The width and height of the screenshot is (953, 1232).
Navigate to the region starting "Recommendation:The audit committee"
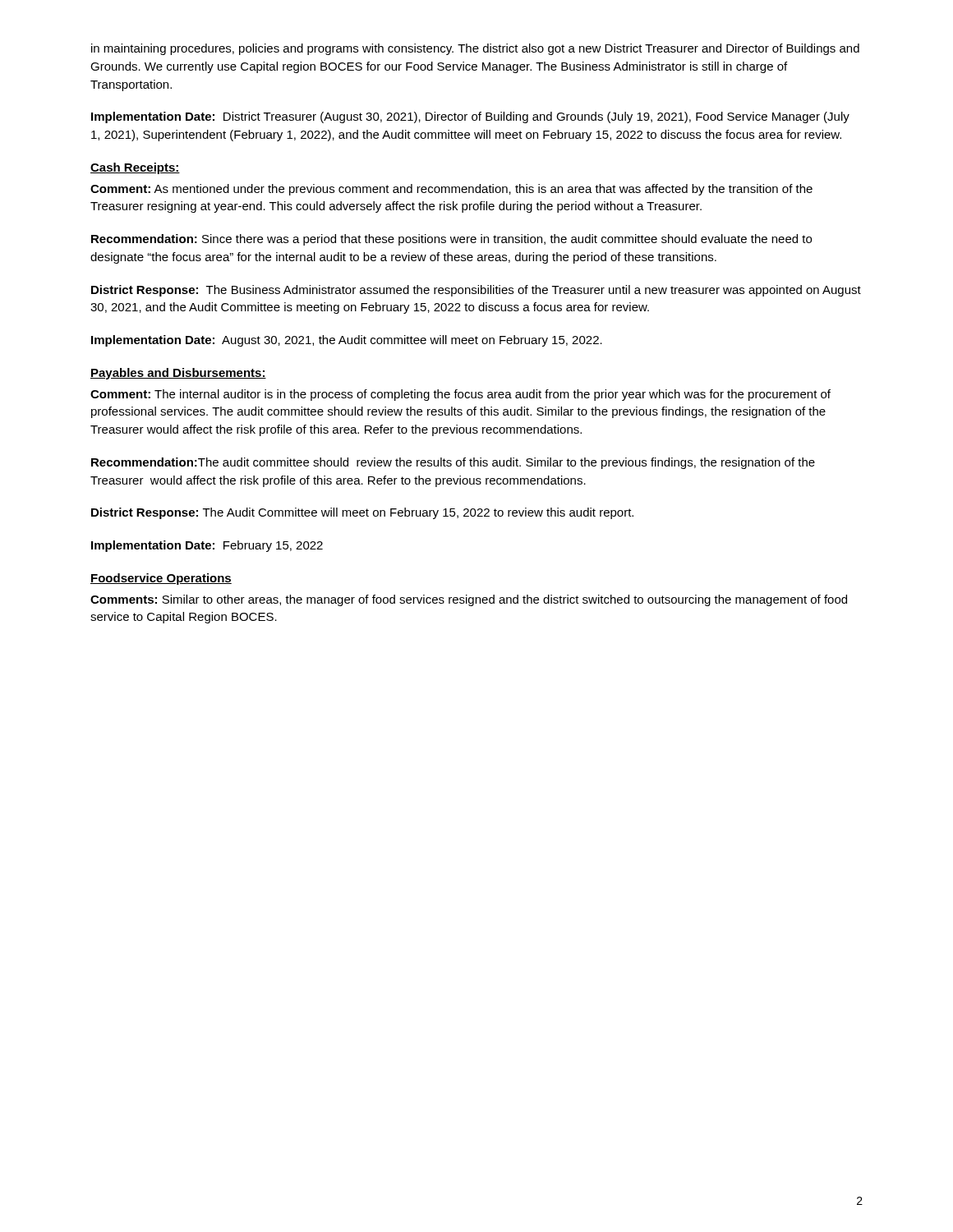(453, 471)
